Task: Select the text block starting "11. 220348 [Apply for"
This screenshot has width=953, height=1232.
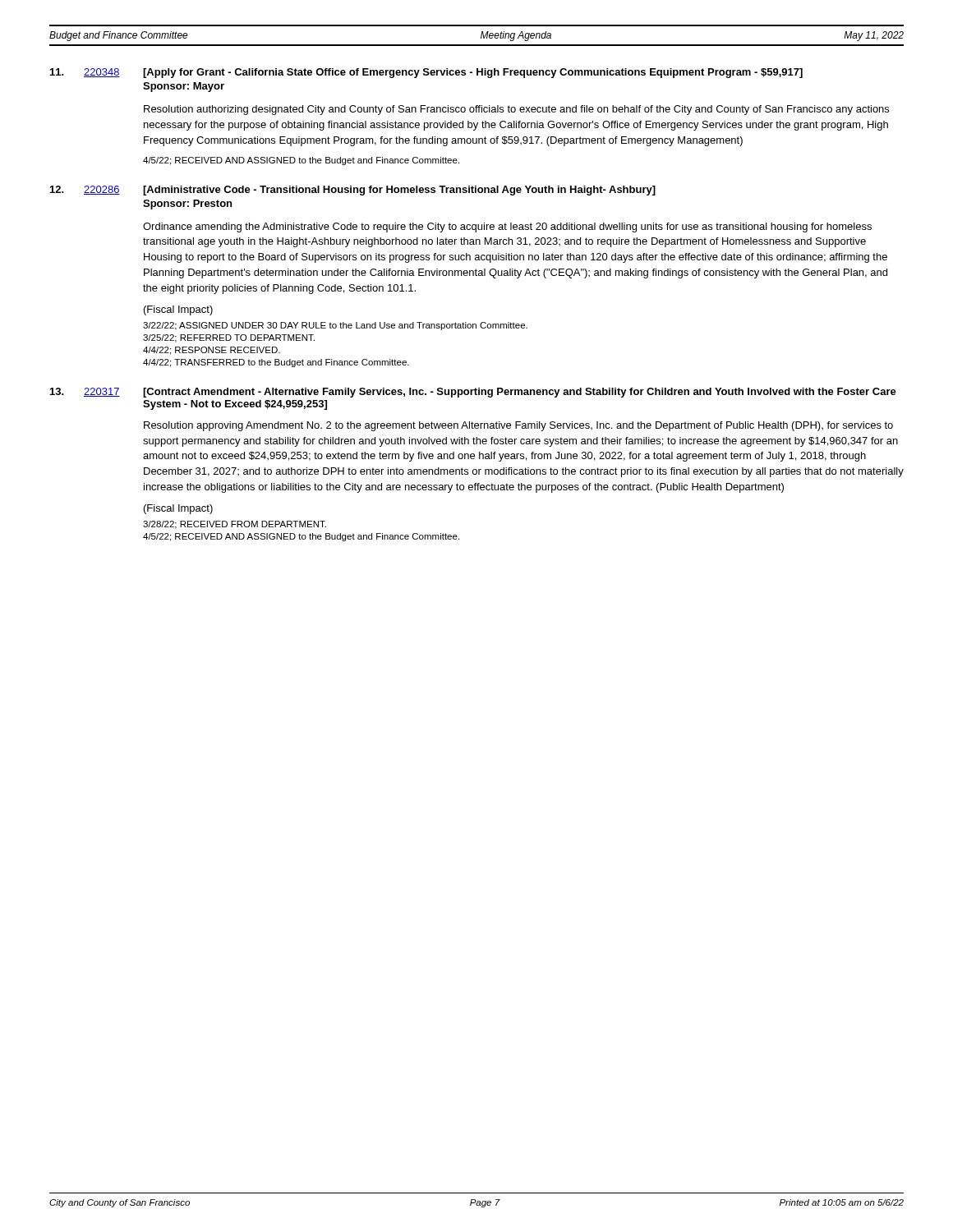Action: pyautogui.click(x=476, y=80)
